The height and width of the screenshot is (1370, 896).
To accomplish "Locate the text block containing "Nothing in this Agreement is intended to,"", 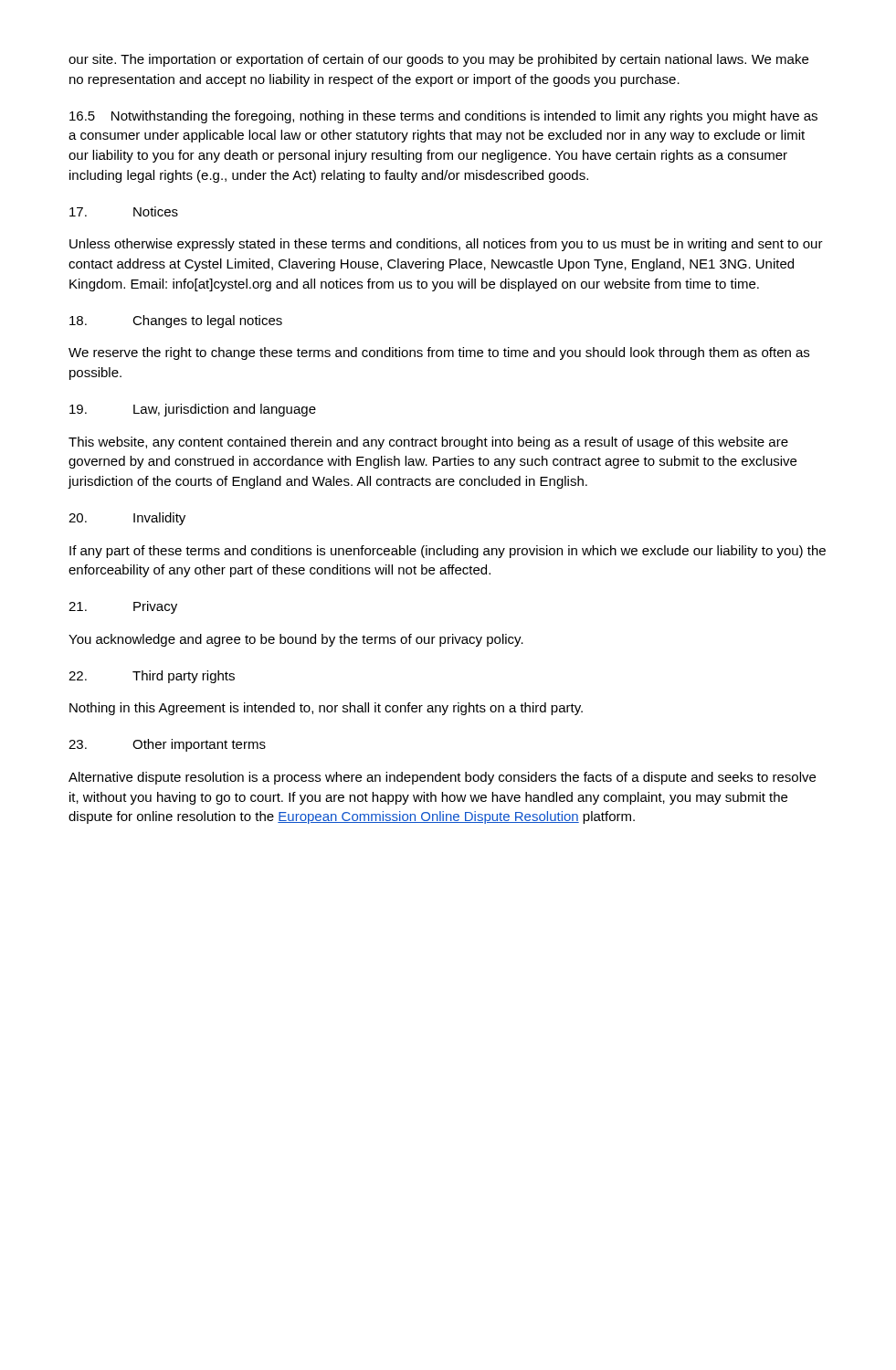I will tap(326, 708).
